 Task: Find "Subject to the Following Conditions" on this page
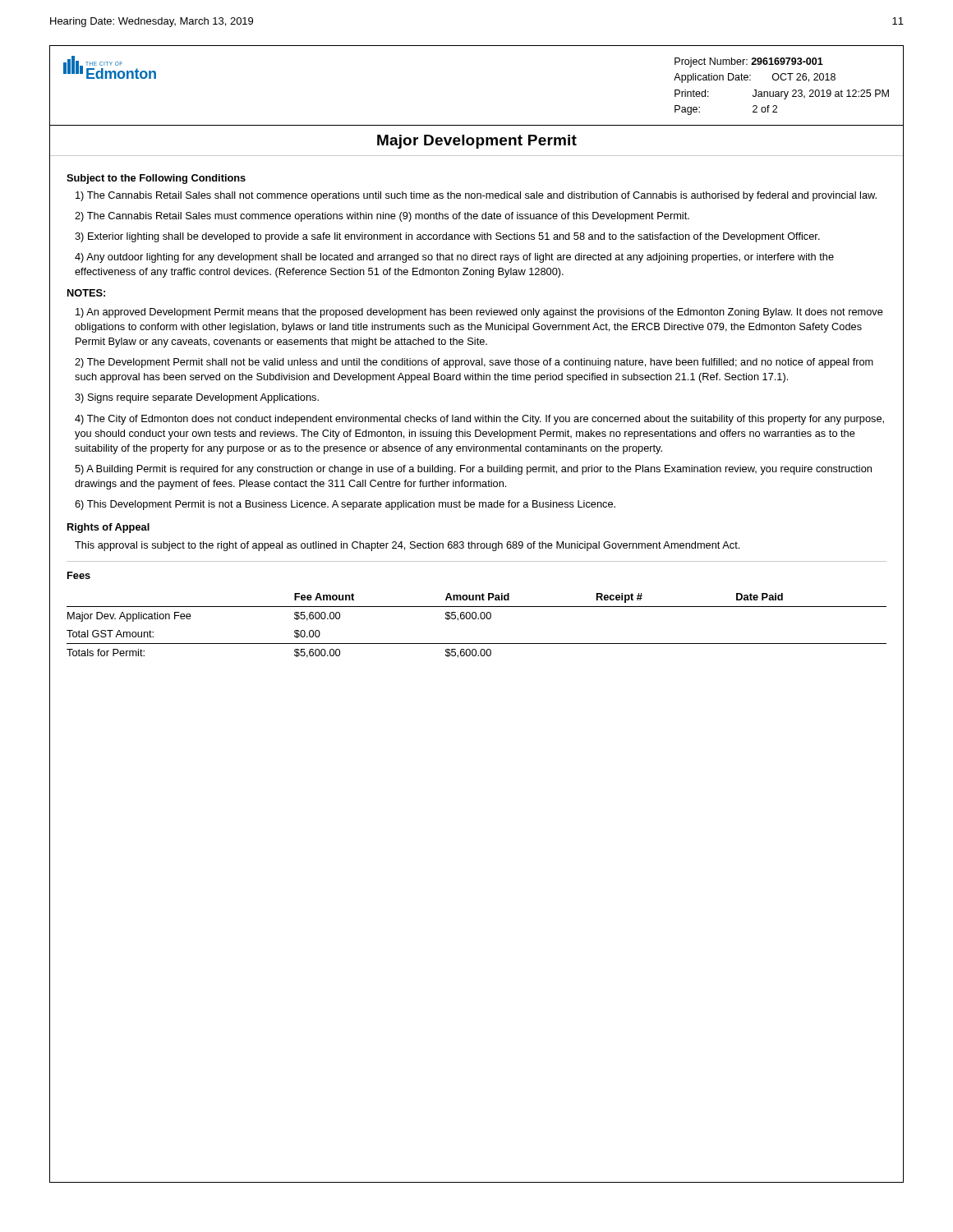(x=156, y=177)
